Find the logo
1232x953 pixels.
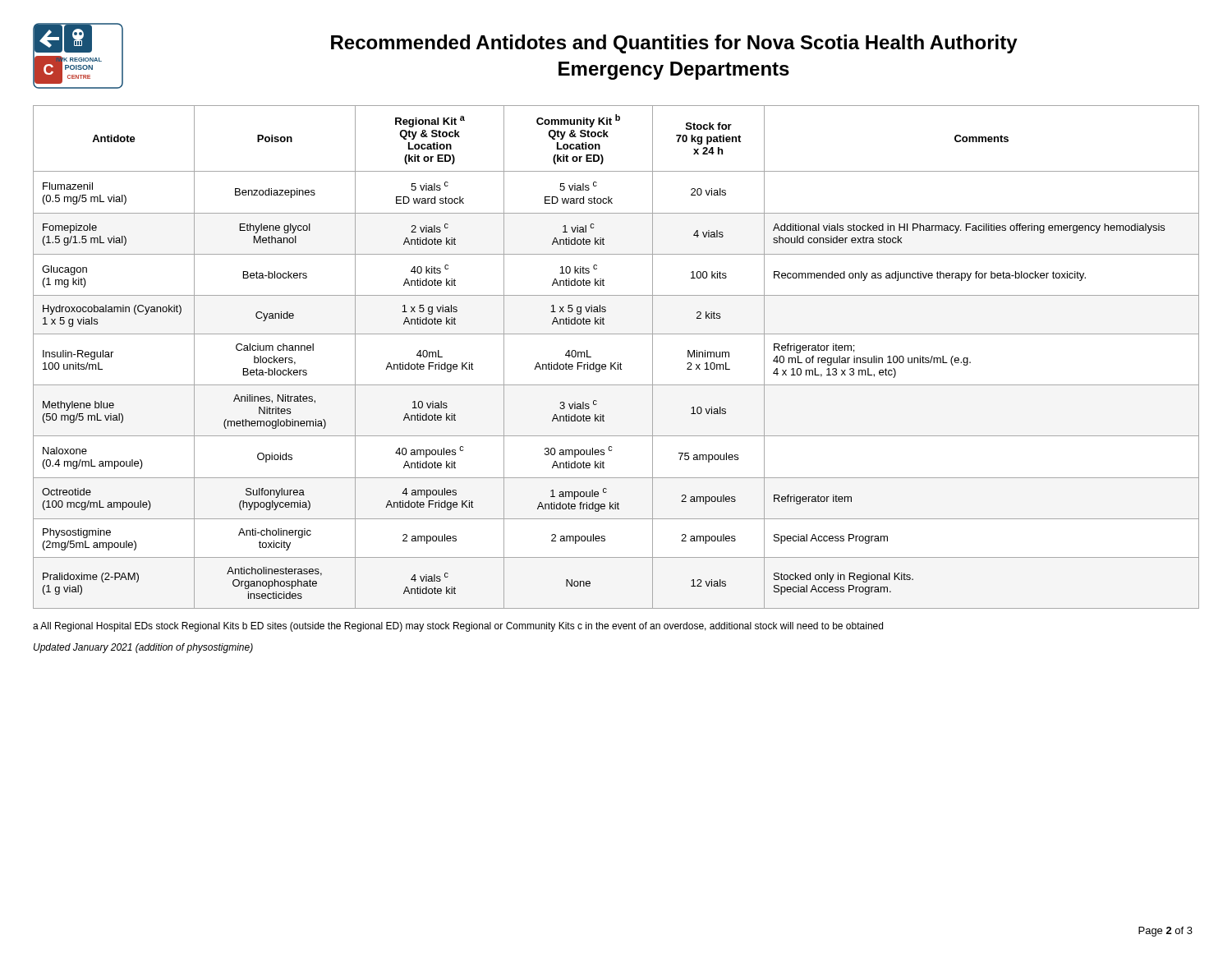tap(78, 56)
